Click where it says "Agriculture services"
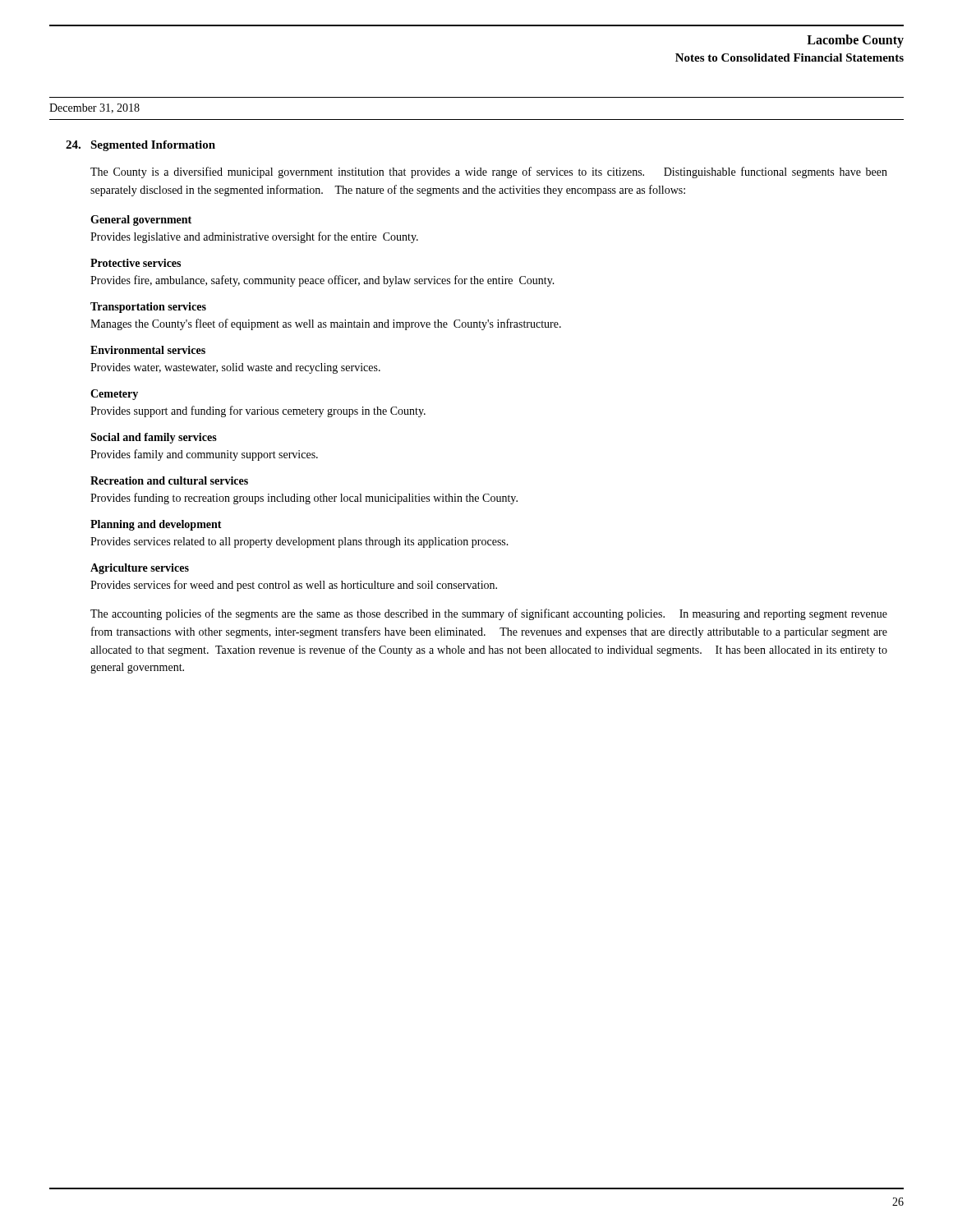Image resolution: width=953 pixels, height=1232 pixels. (x=140, y=568)
